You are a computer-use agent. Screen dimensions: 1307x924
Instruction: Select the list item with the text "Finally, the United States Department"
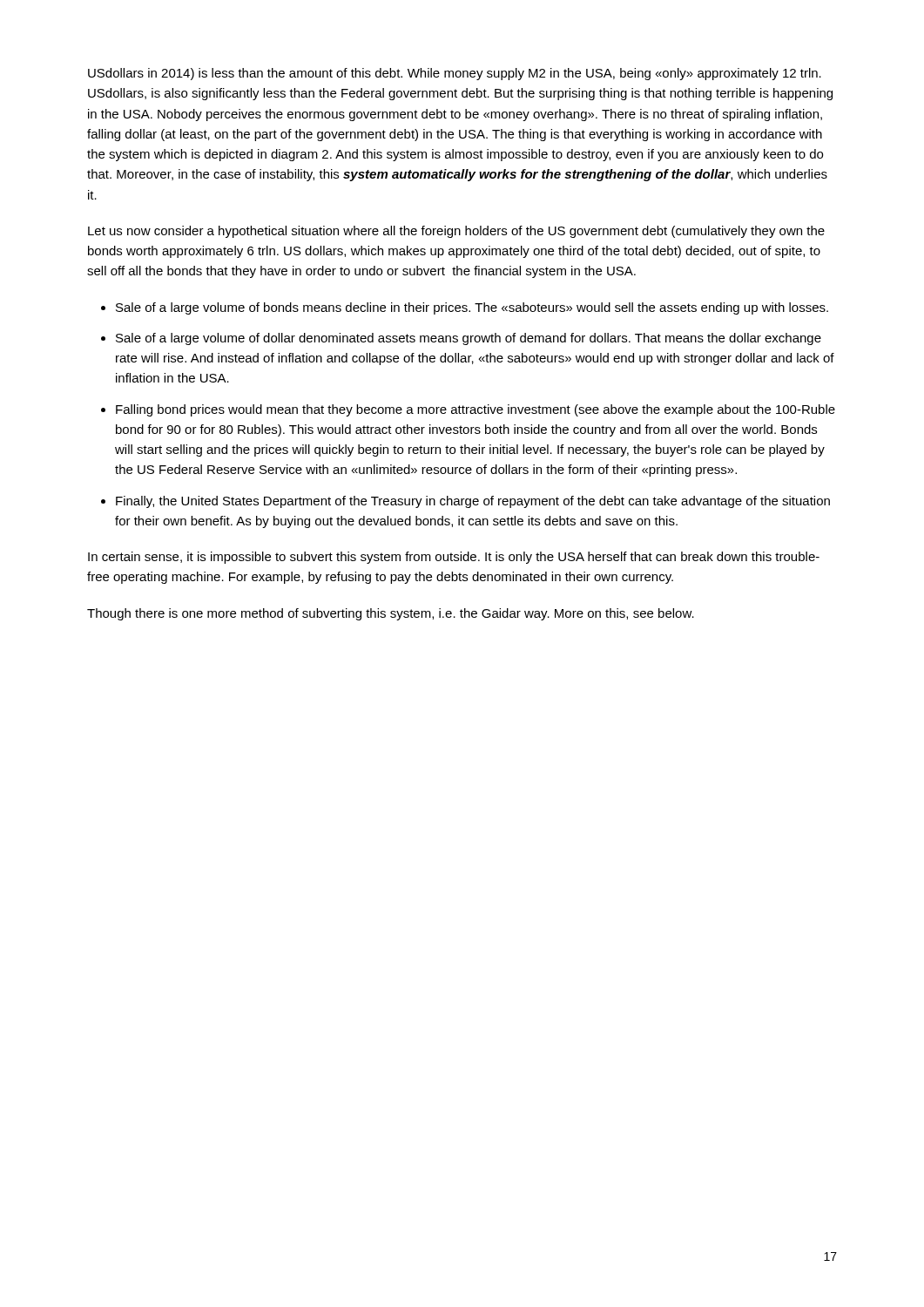point(473,510)
